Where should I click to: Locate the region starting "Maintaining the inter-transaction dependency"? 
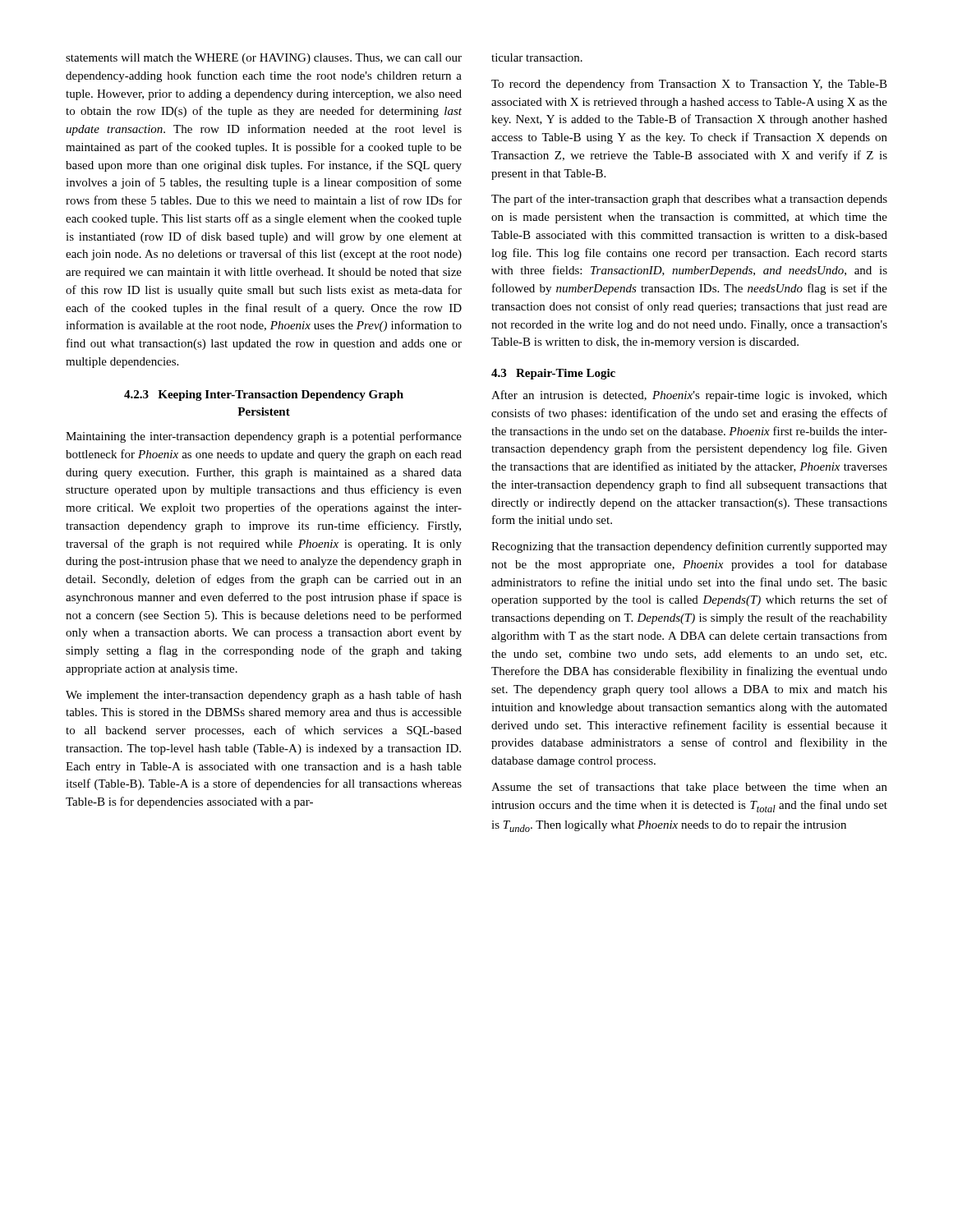(x=264, y=620)
